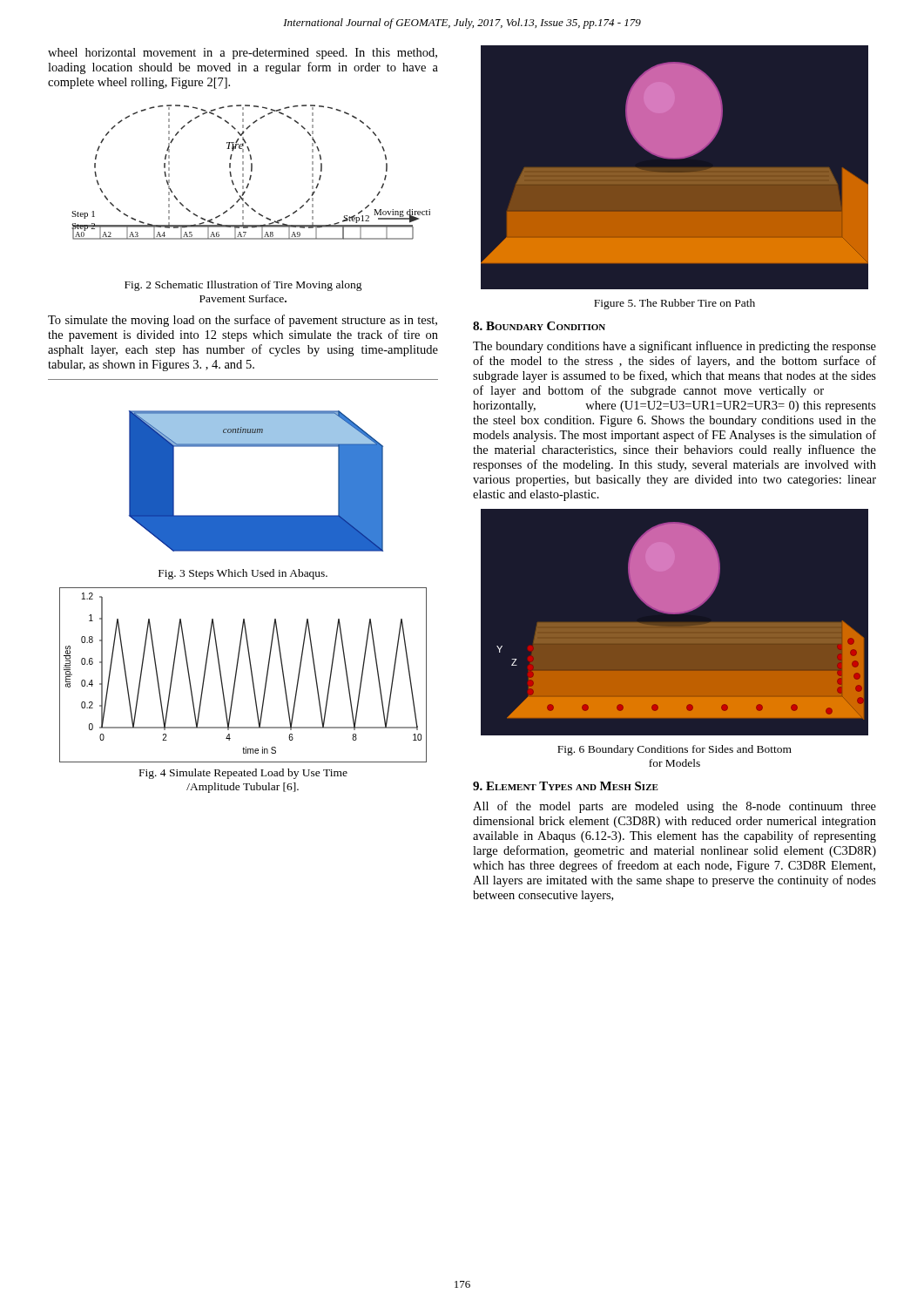Click on the schematic
Image resolution: width=924 pixels, height=1307 pixels.
[243, 186]
